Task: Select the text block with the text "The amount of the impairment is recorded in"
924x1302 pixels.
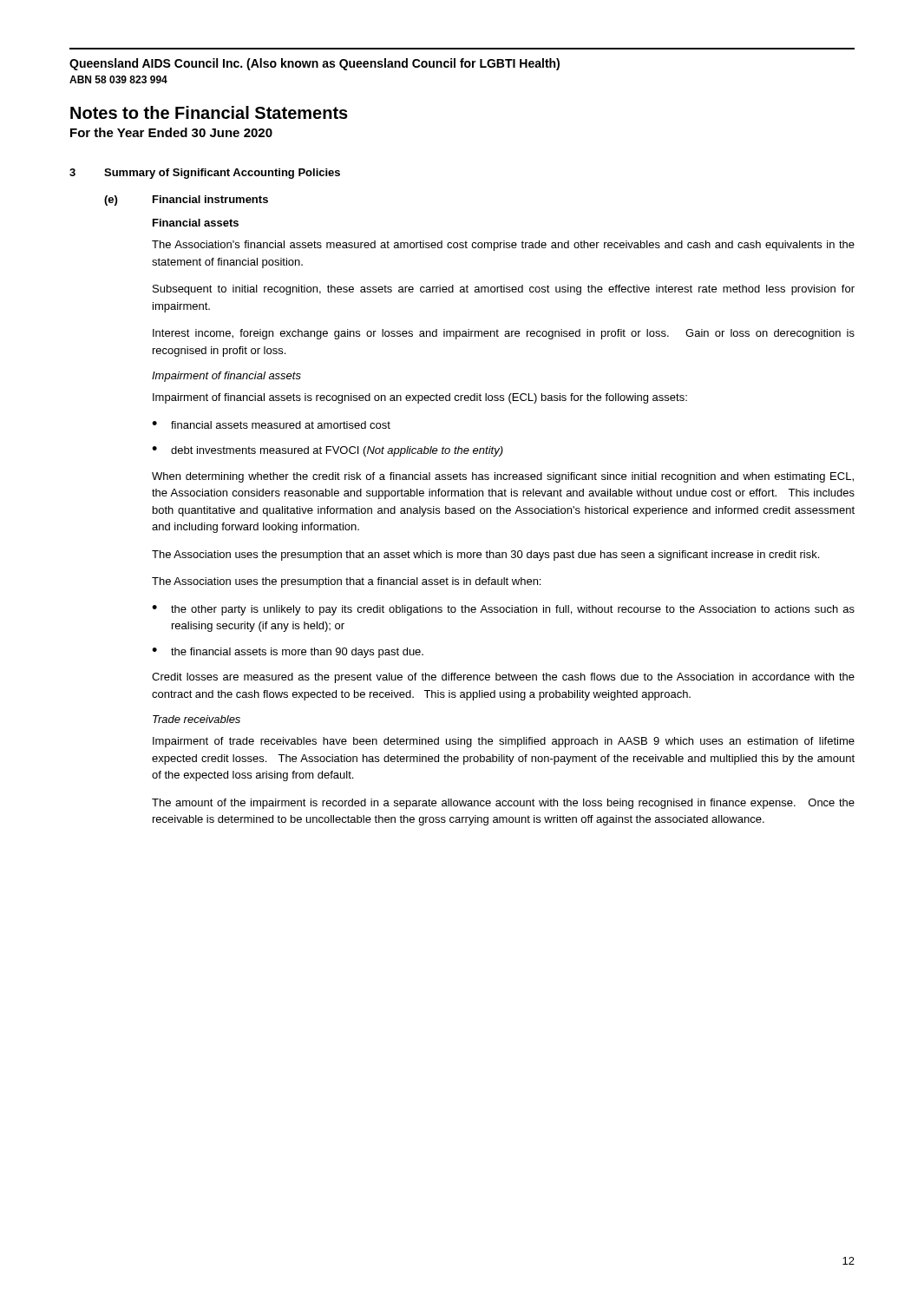Action: click(503, 811)
